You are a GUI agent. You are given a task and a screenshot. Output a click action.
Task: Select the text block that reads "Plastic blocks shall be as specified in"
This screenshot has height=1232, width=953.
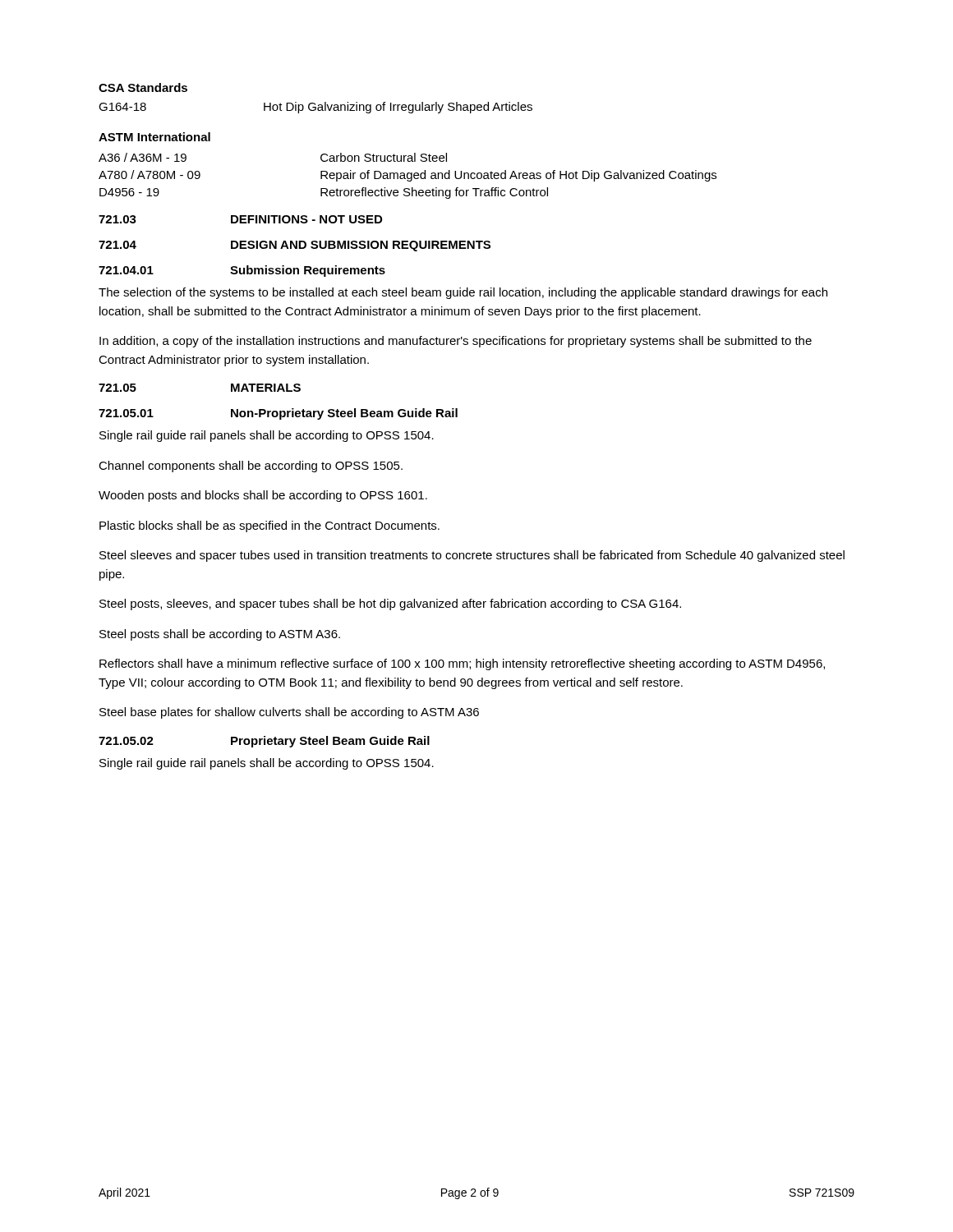point(269,525)
